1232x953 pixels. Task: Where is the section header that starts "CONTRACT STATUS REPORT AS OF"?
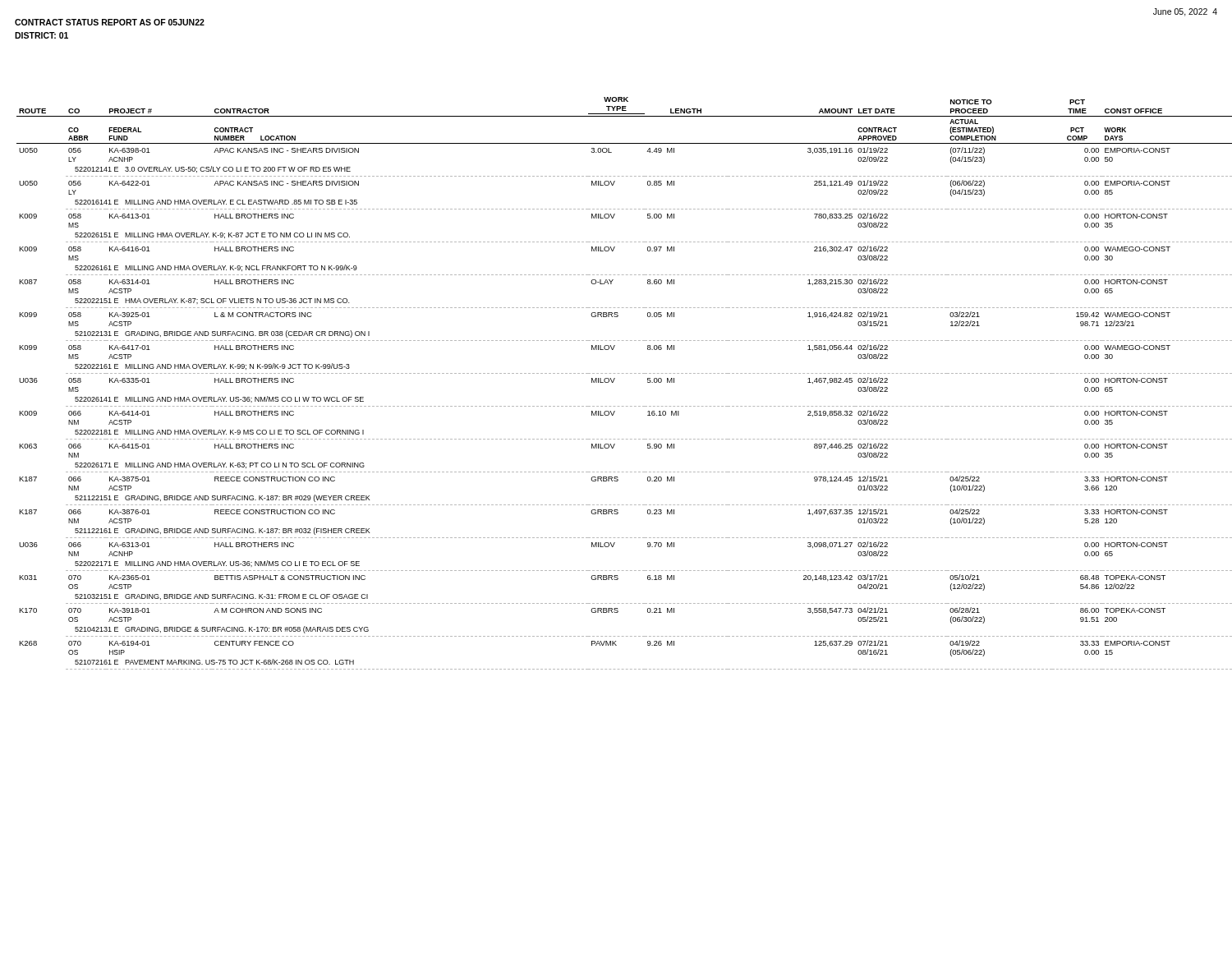[110, 29]
